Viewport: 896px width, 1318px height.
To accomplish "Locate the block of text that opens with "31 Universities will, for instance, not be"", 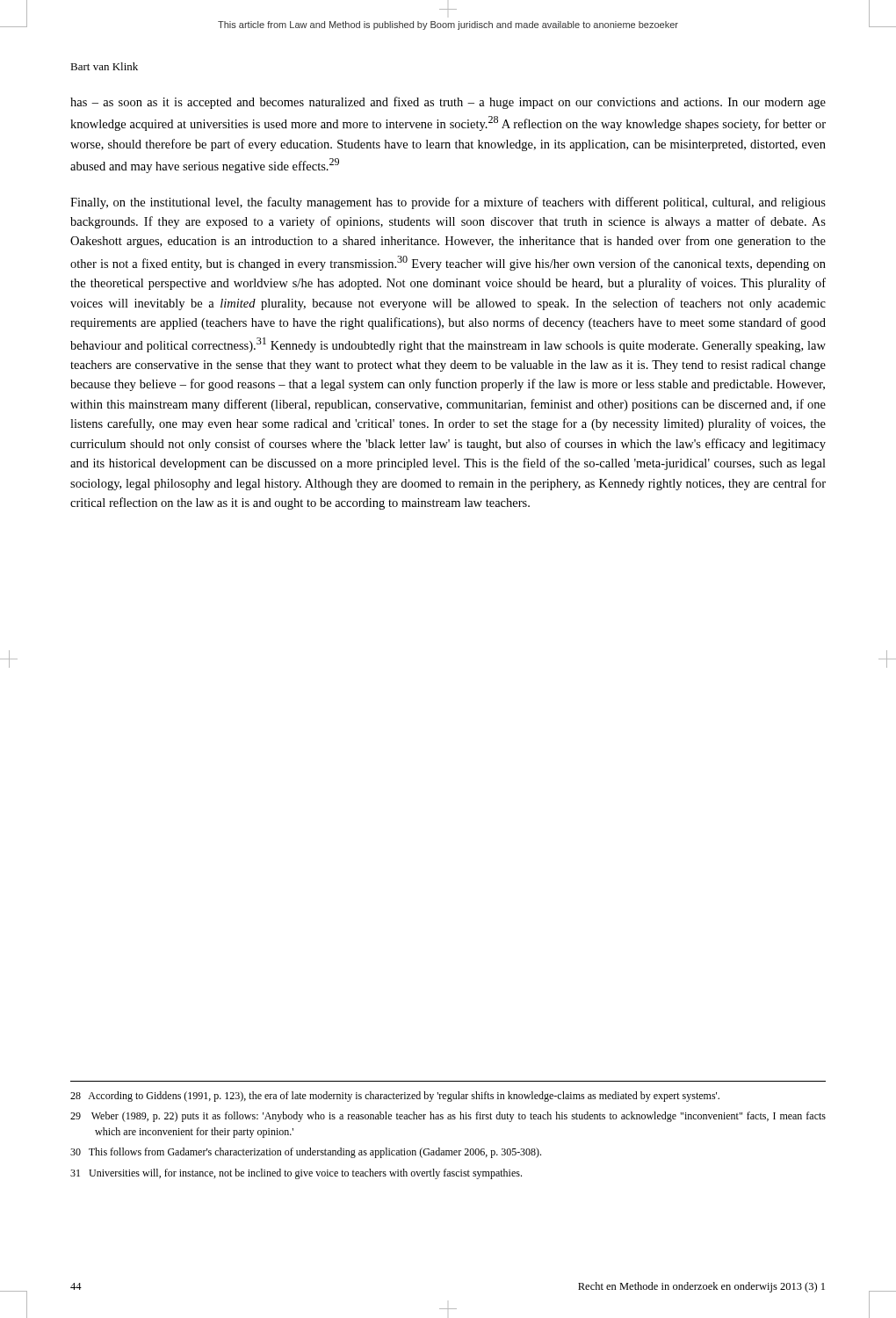I will 296,1173.
